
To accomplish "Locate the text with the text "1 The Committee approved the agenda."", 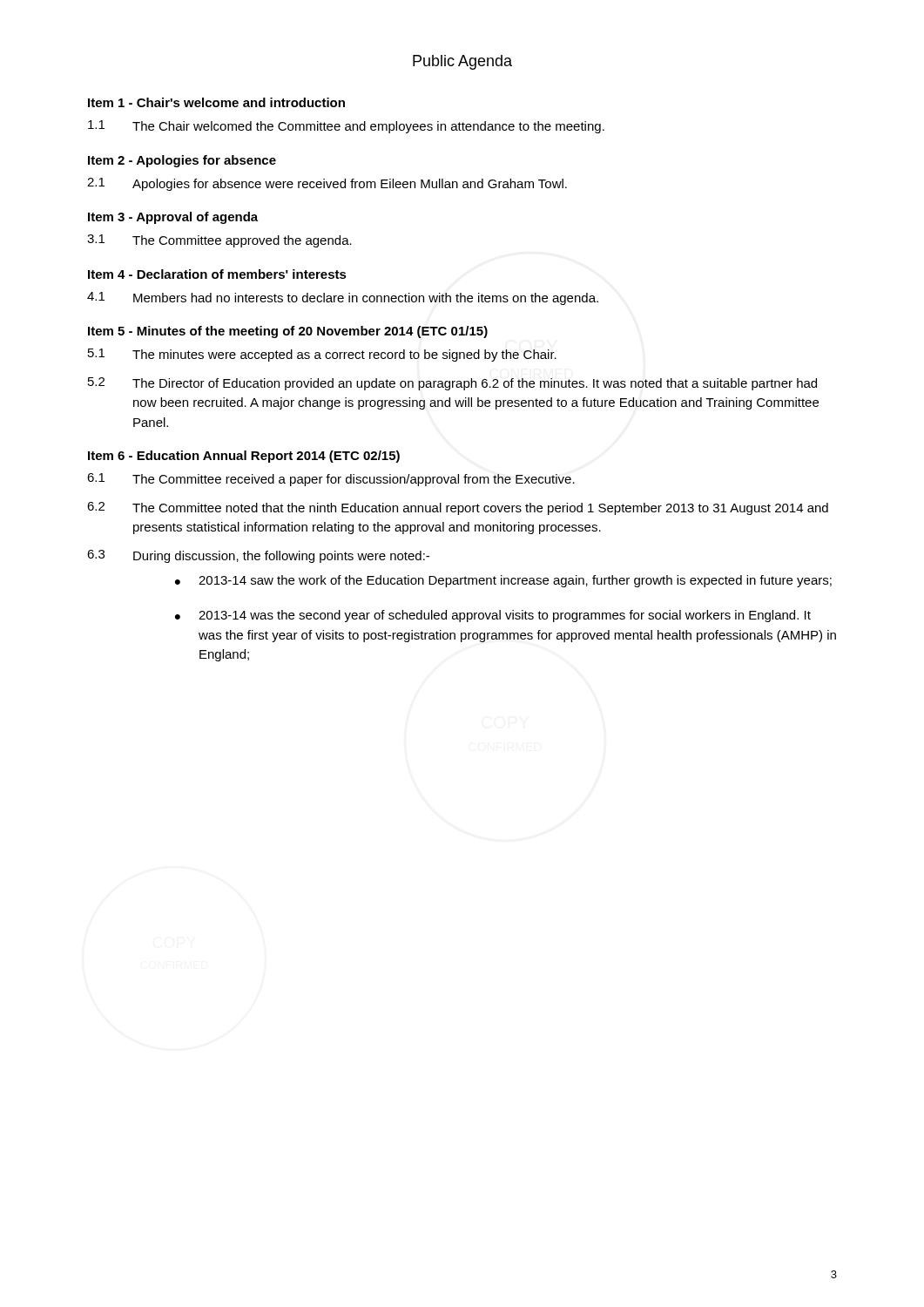I will tap(219, 241).
